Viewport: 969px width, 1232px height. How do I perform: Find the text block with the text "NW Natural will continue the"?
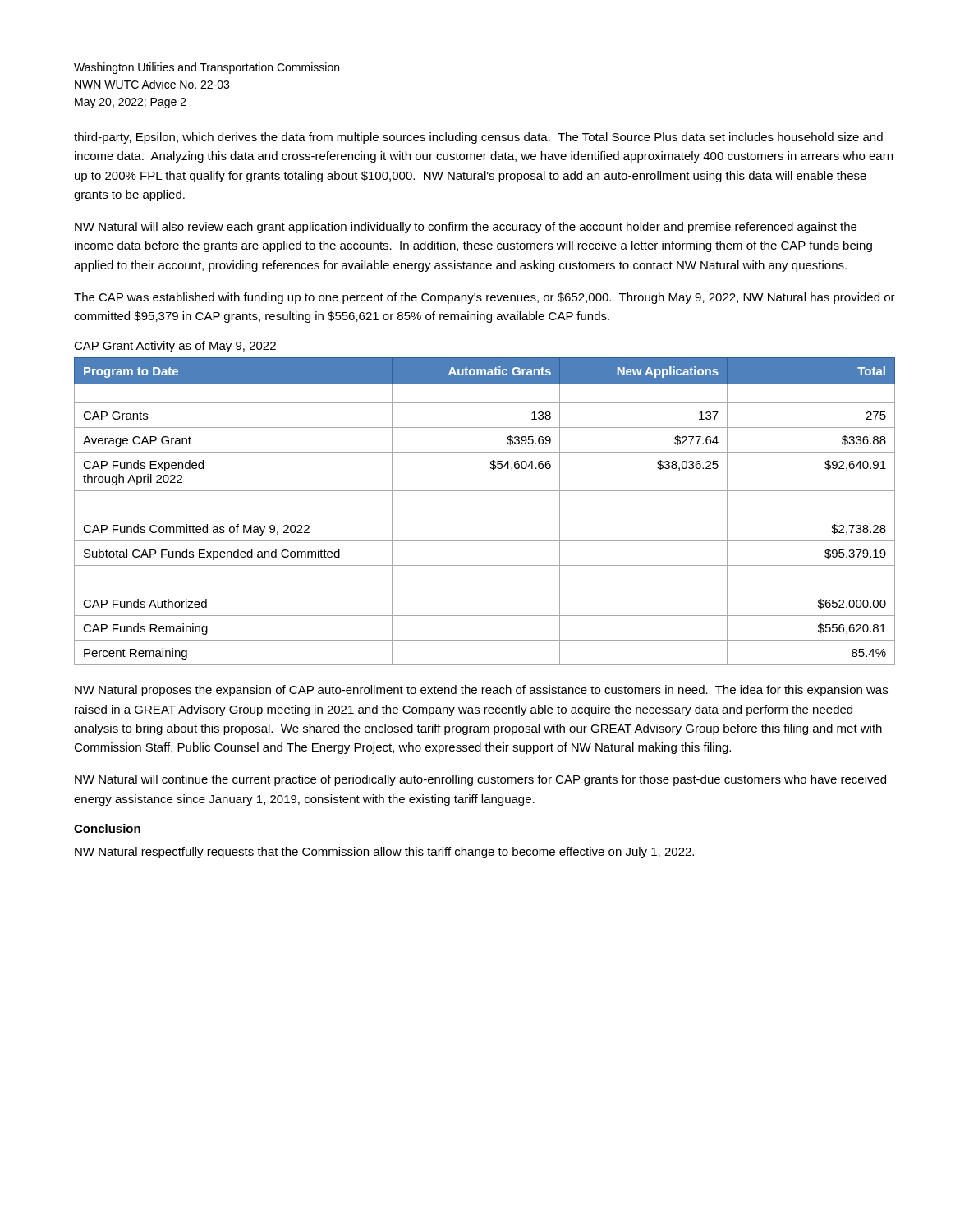(480, 789)
